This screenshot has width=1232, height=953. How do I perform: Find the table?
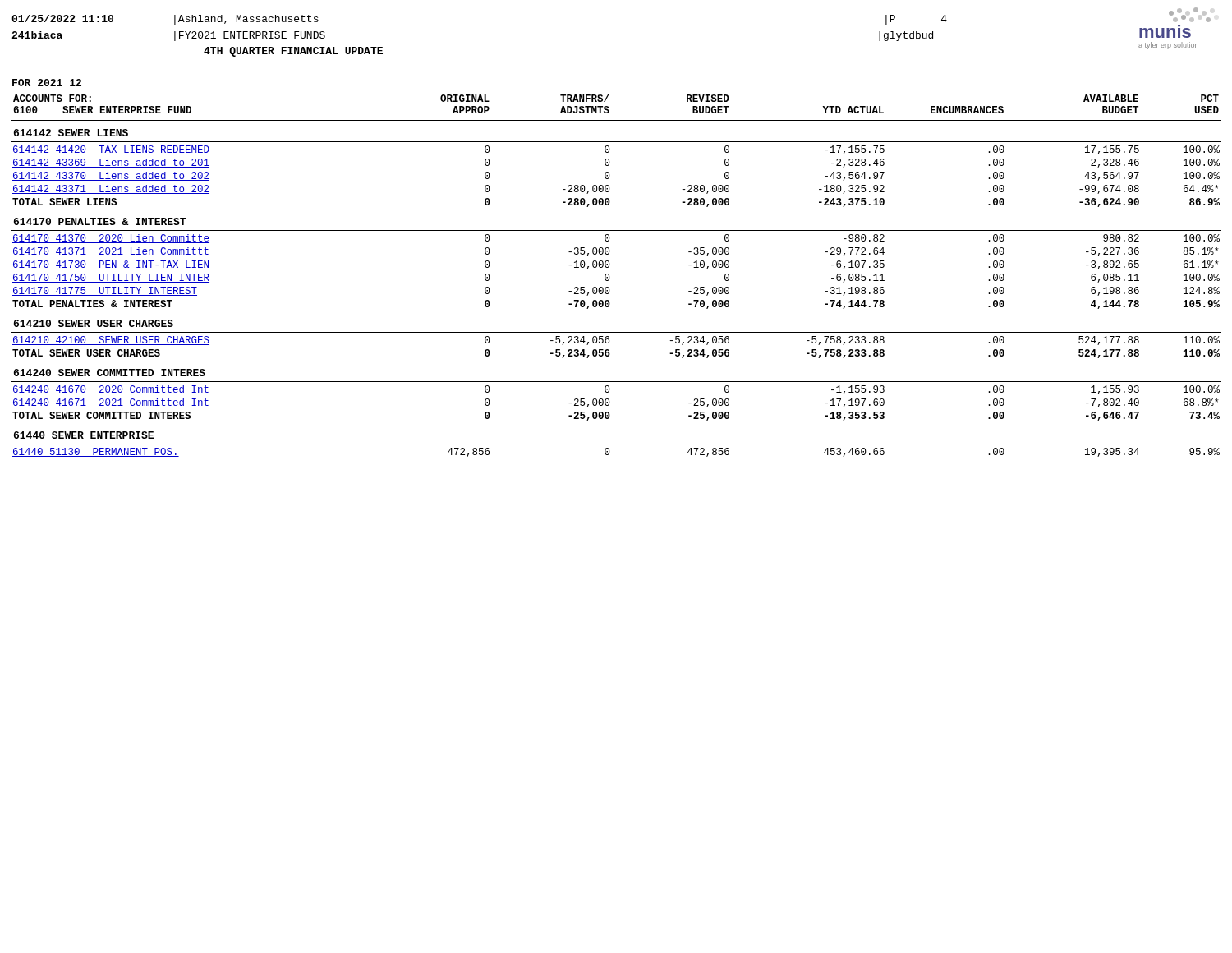point(616,276)
